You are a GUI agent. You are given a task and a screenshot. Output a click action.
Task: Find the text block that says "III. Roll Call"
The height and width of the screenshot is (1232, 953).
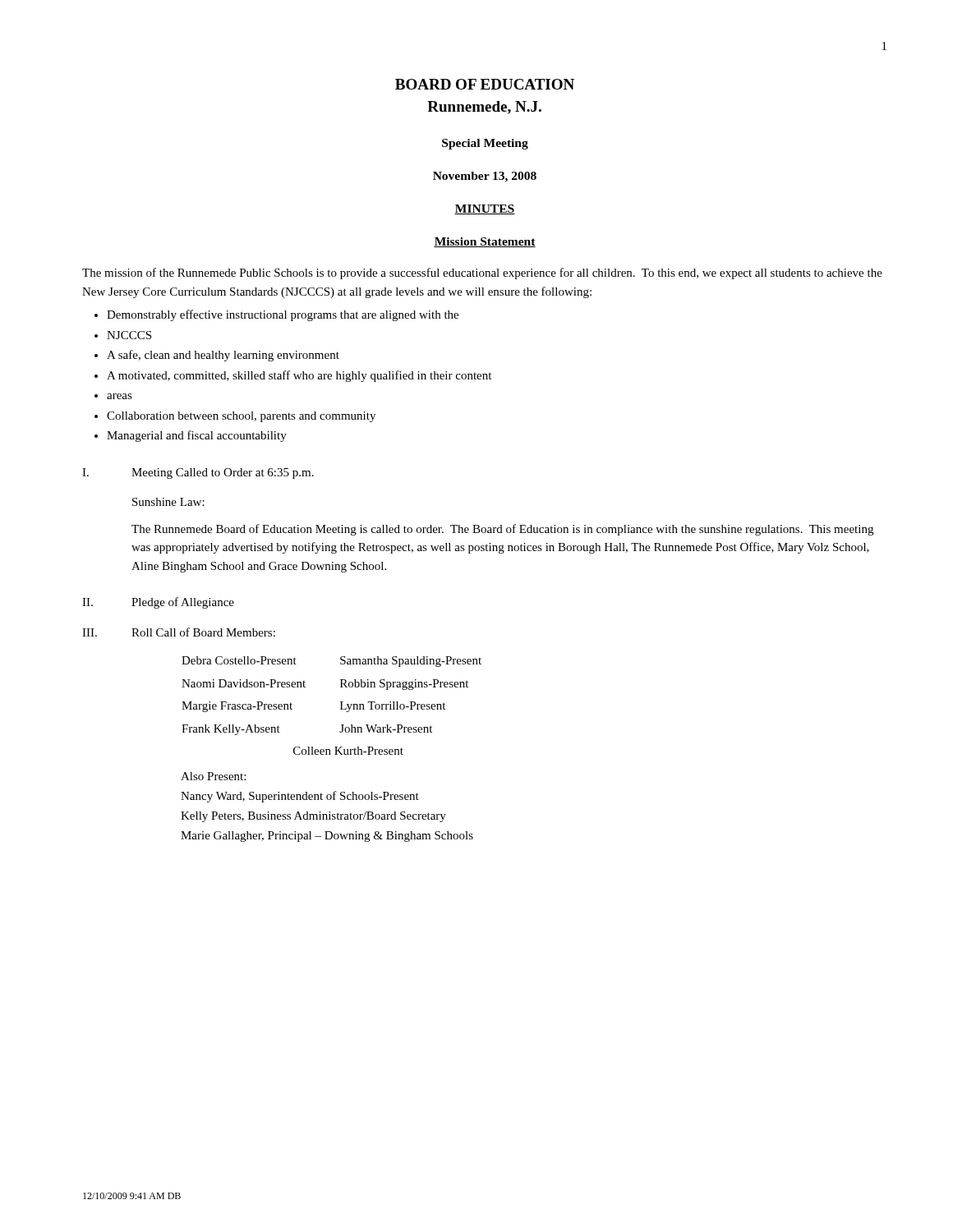[x=179, y=632]
